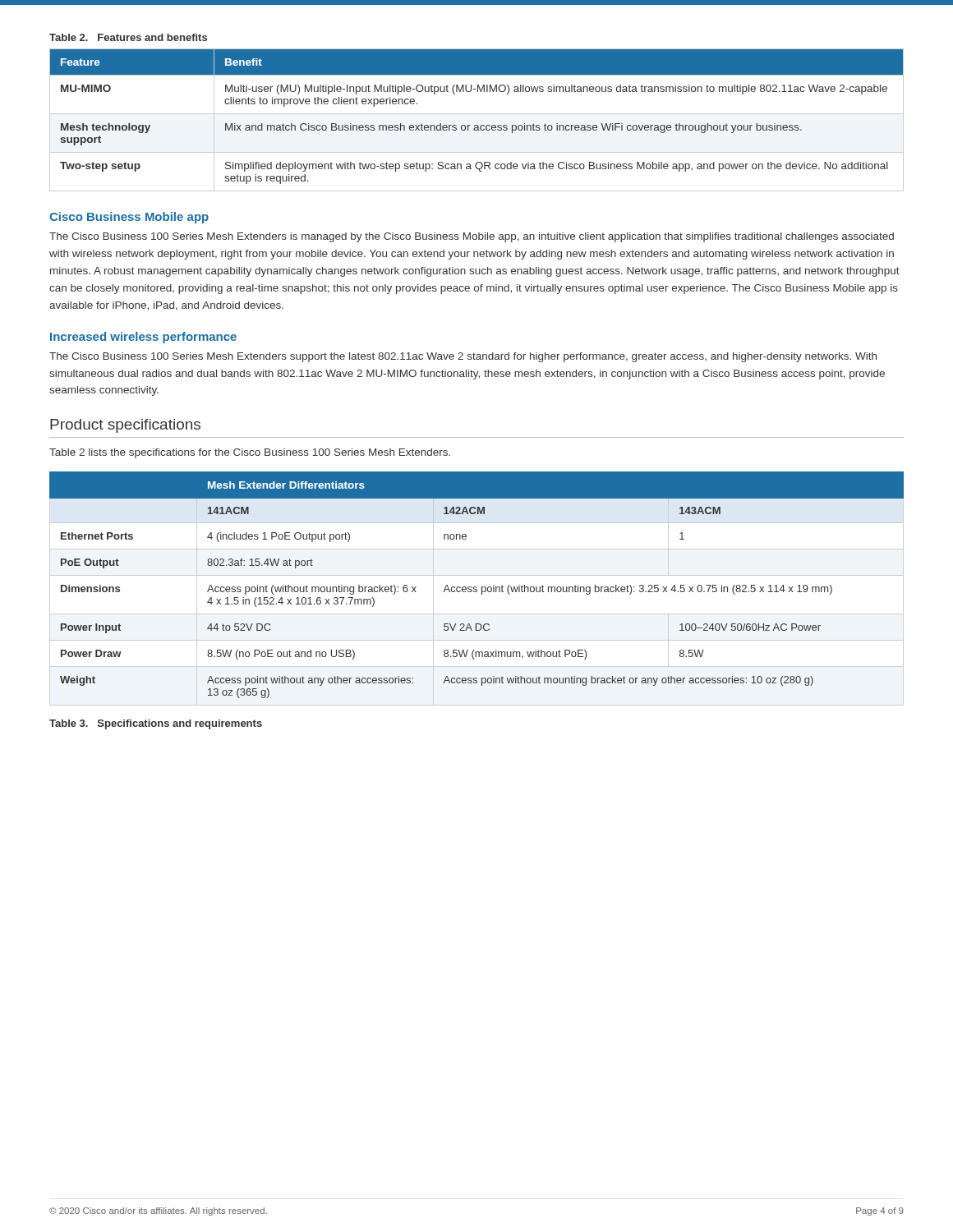The image size is (953, 1232).
Task: Click on the region starting "Cisco Business Mobile app"
Action: point(129,216)
